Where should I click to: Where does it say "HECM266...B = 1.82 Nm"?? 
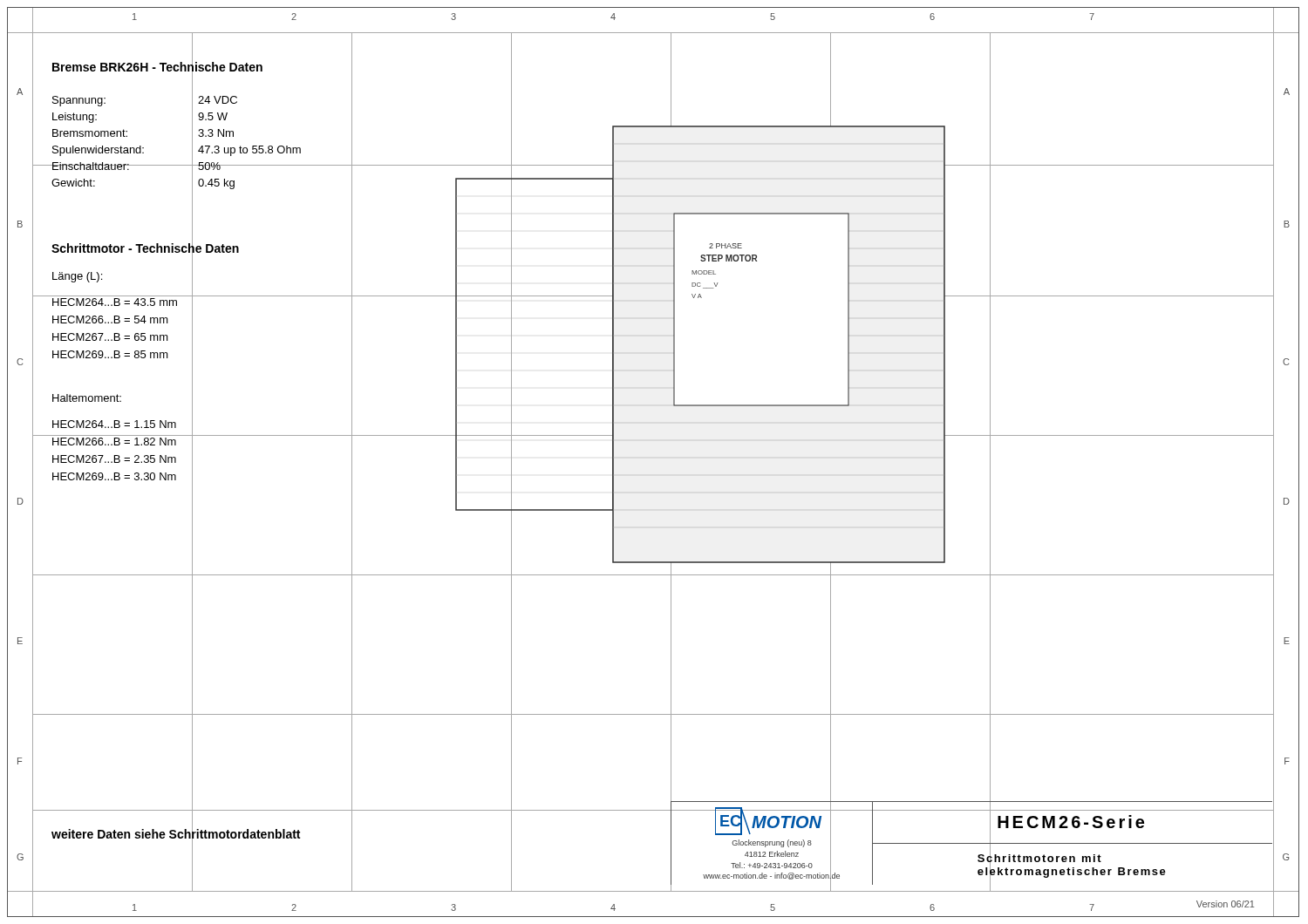point(114,442)
